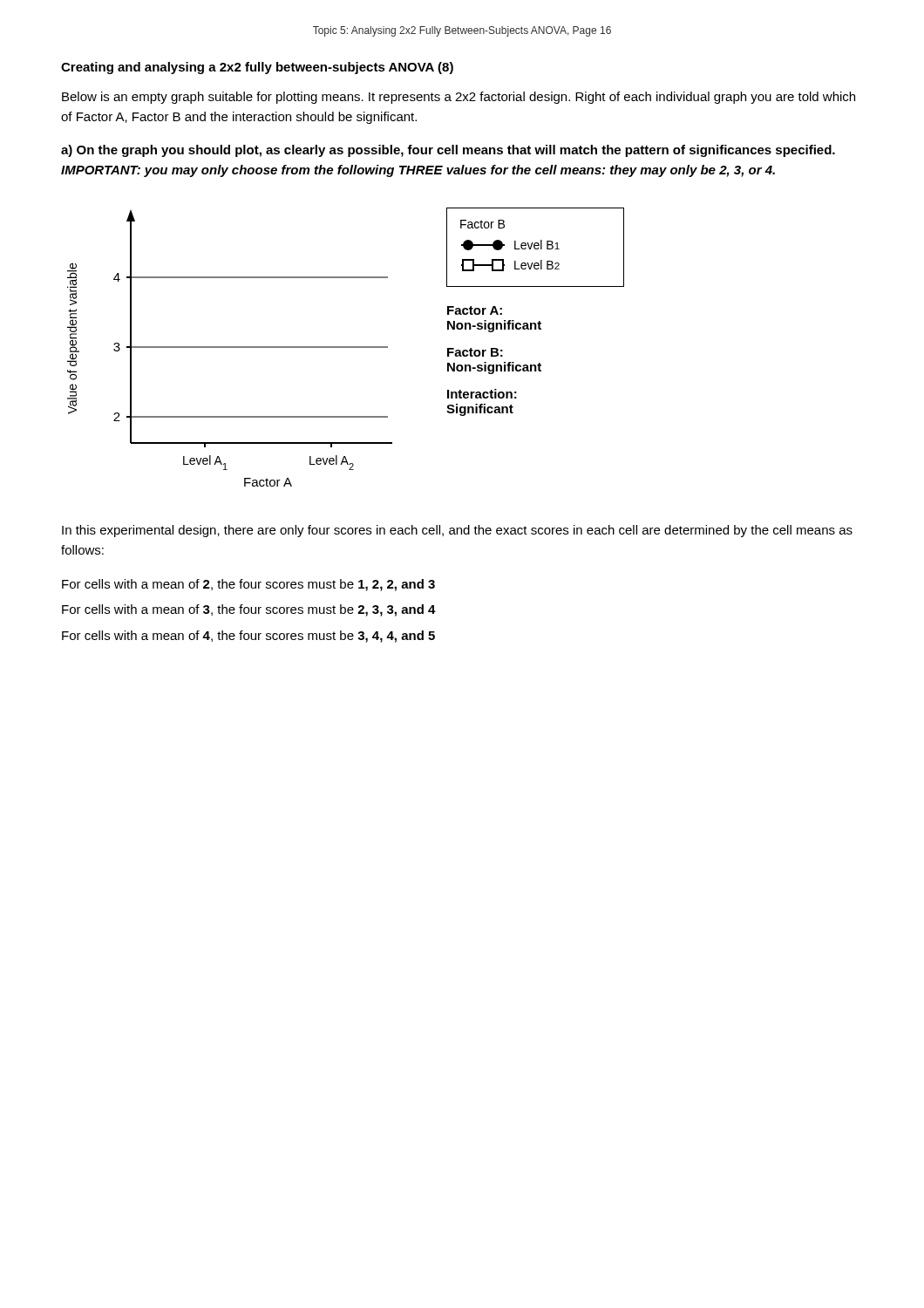Find the section header on this page that starts "Creating and analysing a 2x2 fully between-subjects"
The height and width of the screenshot is (1308, 924).
(x=257, y=67)
